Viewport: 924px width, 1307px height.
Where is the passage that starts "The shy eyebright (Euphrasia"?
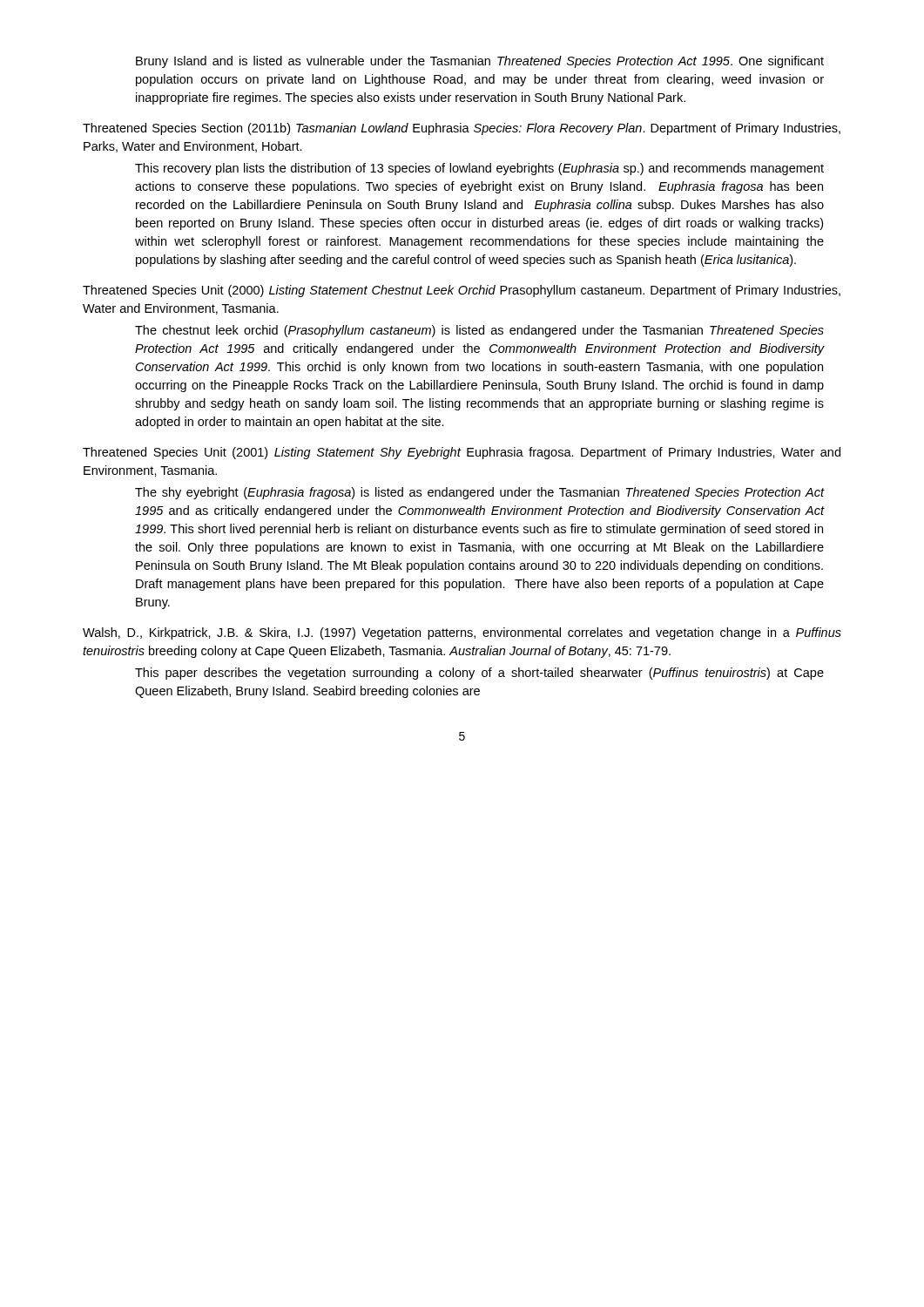click(x=479, y=548)
